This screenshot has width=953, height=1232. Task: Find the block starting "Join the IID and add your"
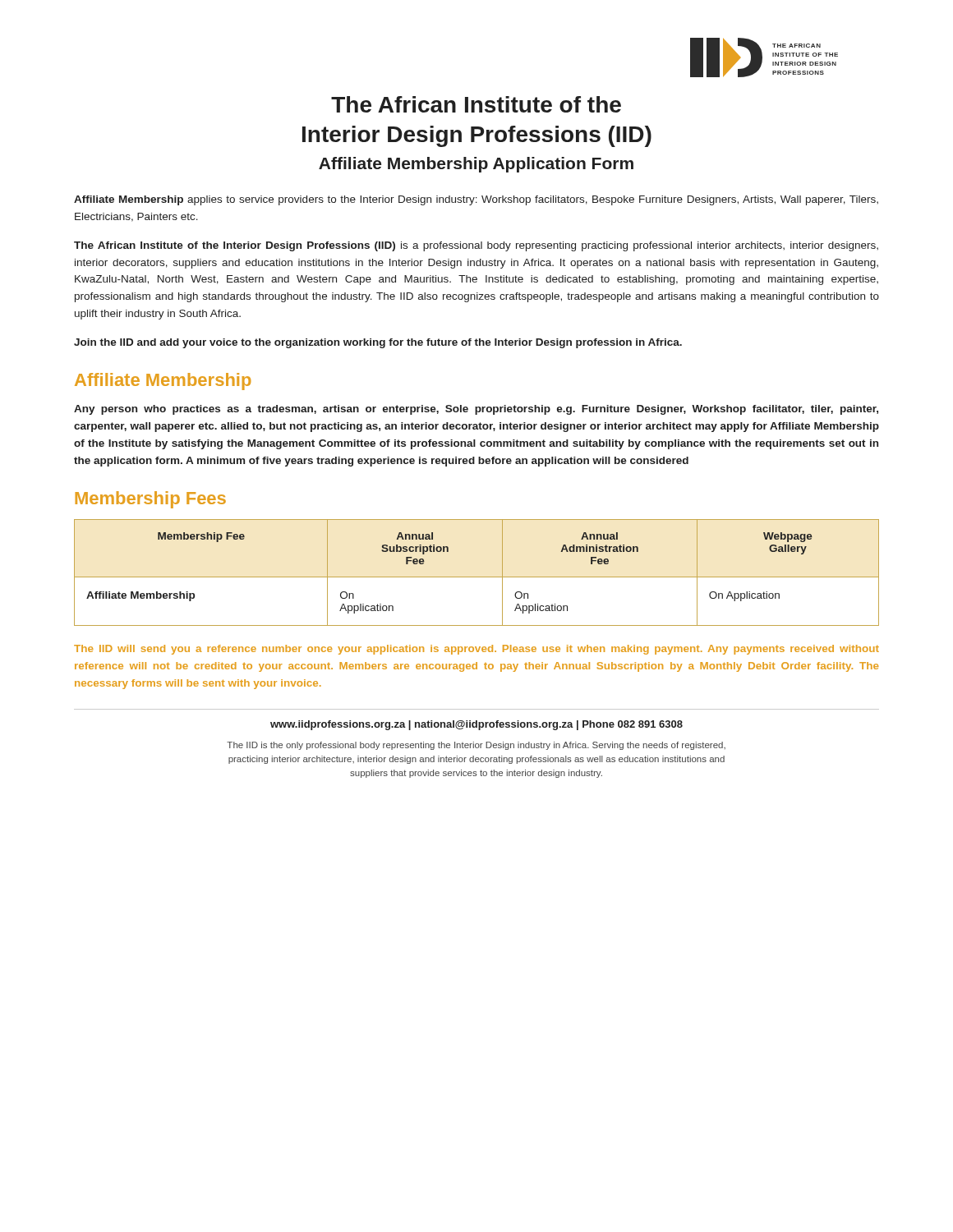(x=378, y=342)
